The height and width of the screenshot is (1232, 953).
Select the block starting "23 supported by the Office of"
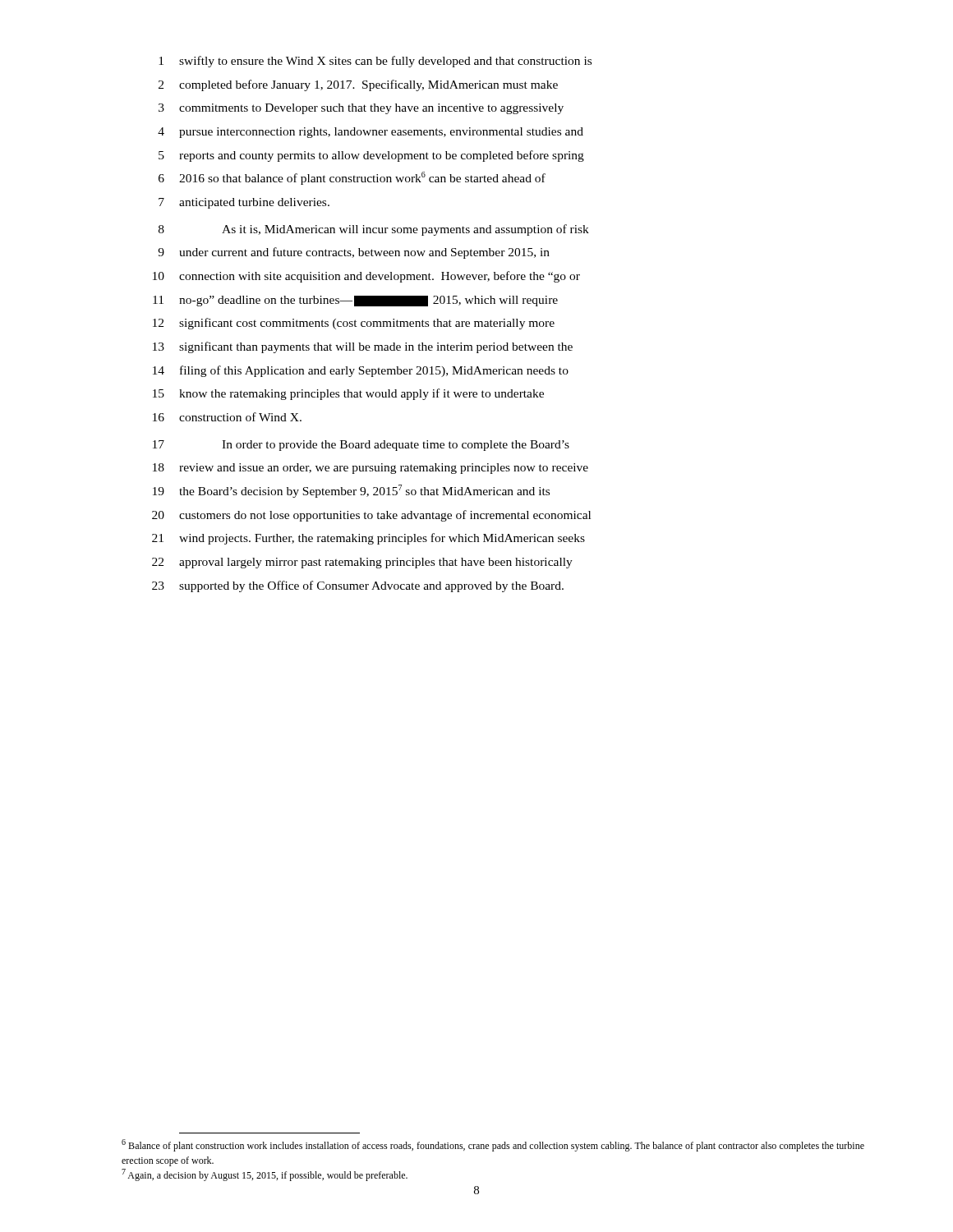(x=493, y=586)
